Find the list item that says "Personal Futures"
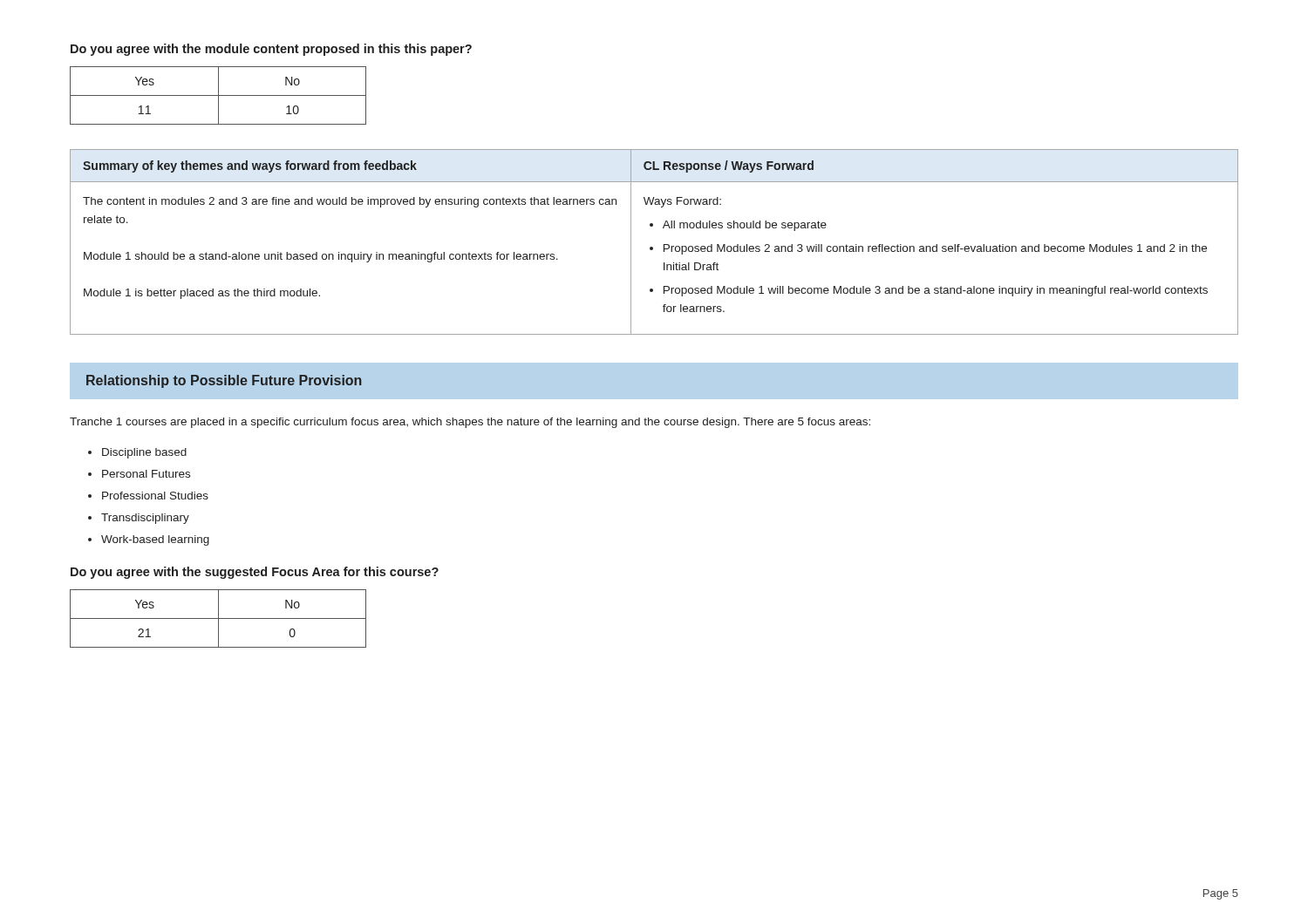The width and height of the screenshot is (1308, 924). click(x=146, y=474)
